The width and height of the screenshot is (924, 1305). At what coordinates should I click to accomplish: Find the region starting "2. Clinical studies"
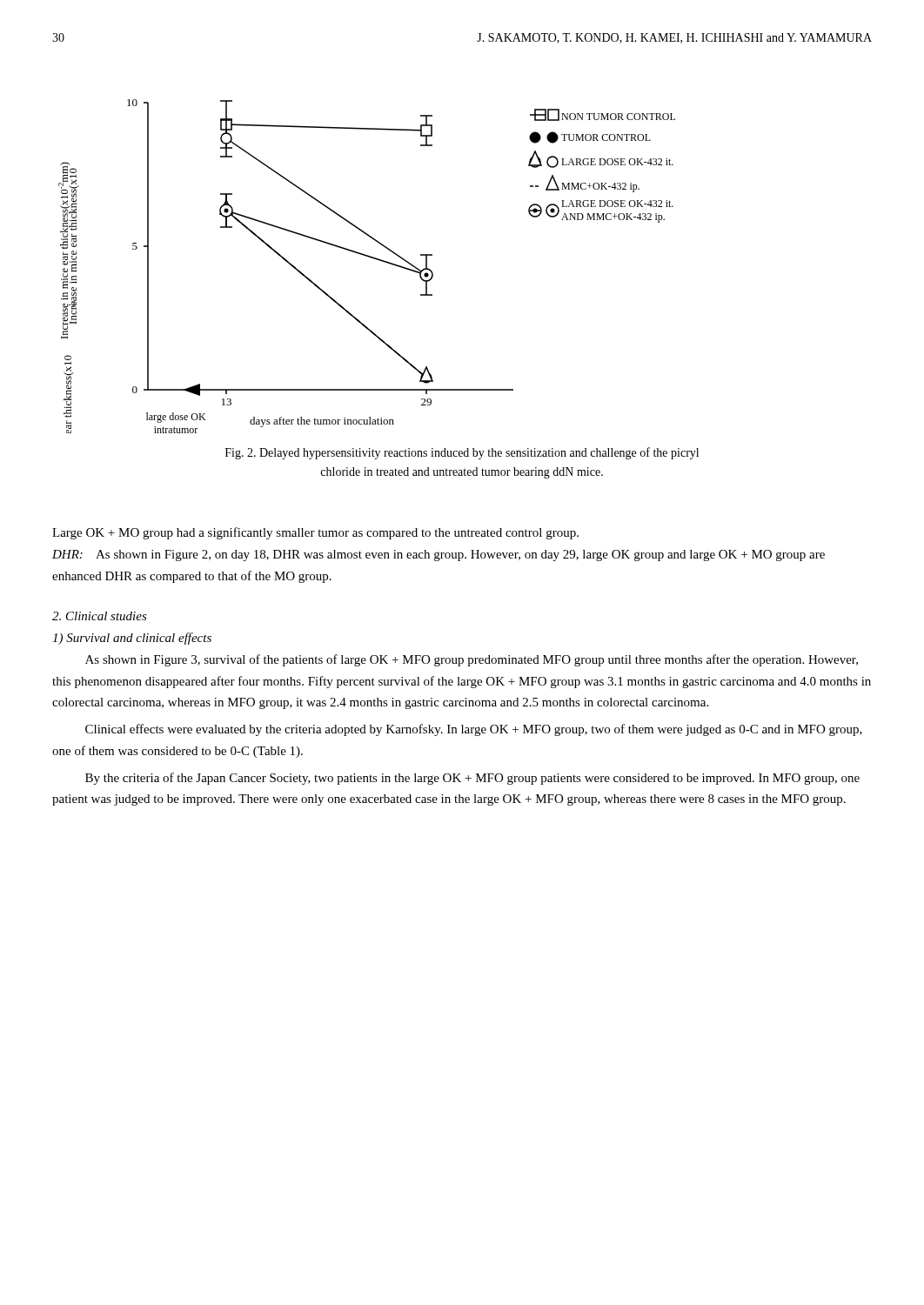click(100, 616)
